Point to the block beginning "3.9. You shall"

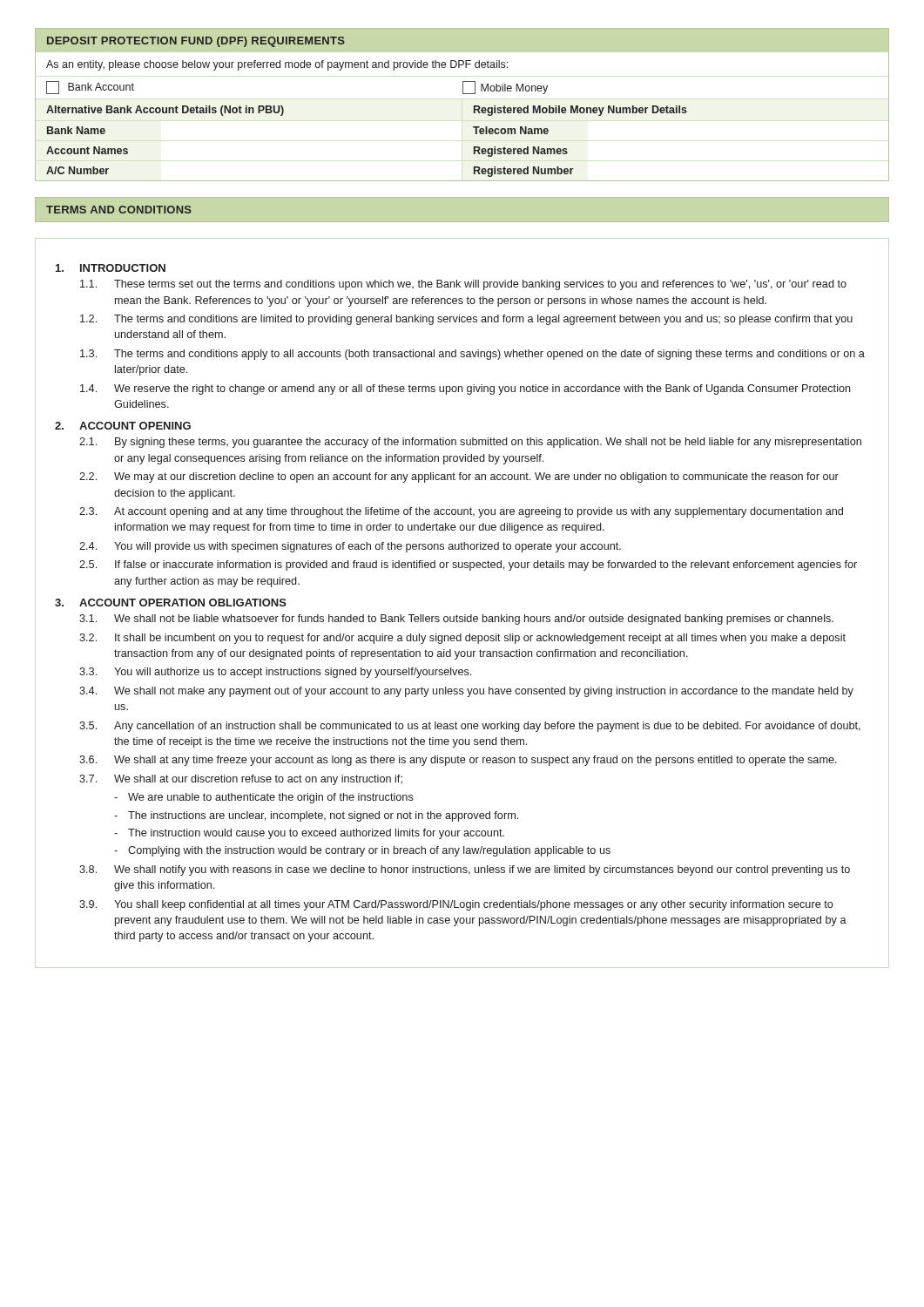tap(474, 920)
